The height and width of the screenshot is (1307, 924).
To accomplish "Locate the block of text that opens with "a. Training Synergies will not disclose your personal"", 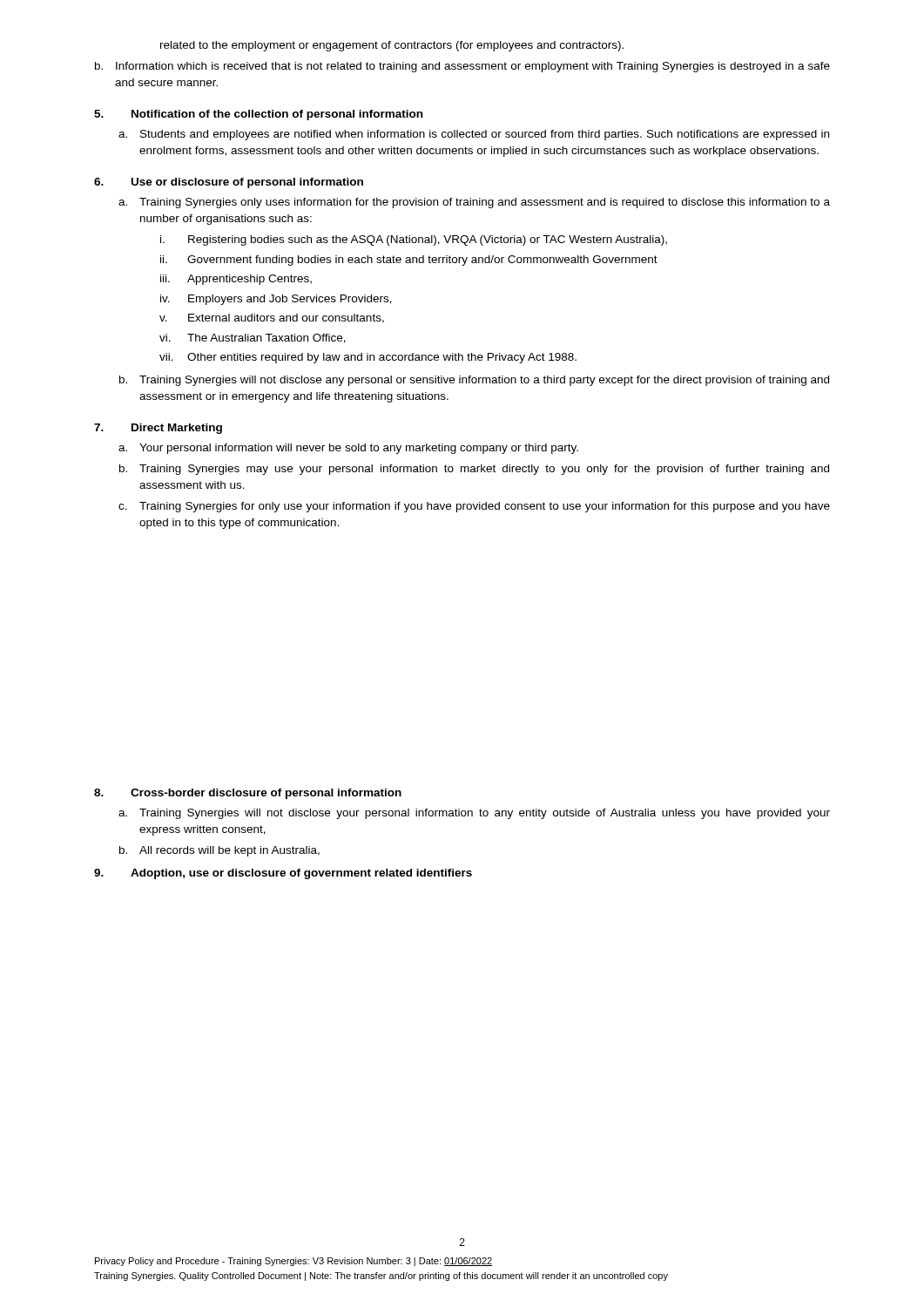I will [x=474, y=821].
